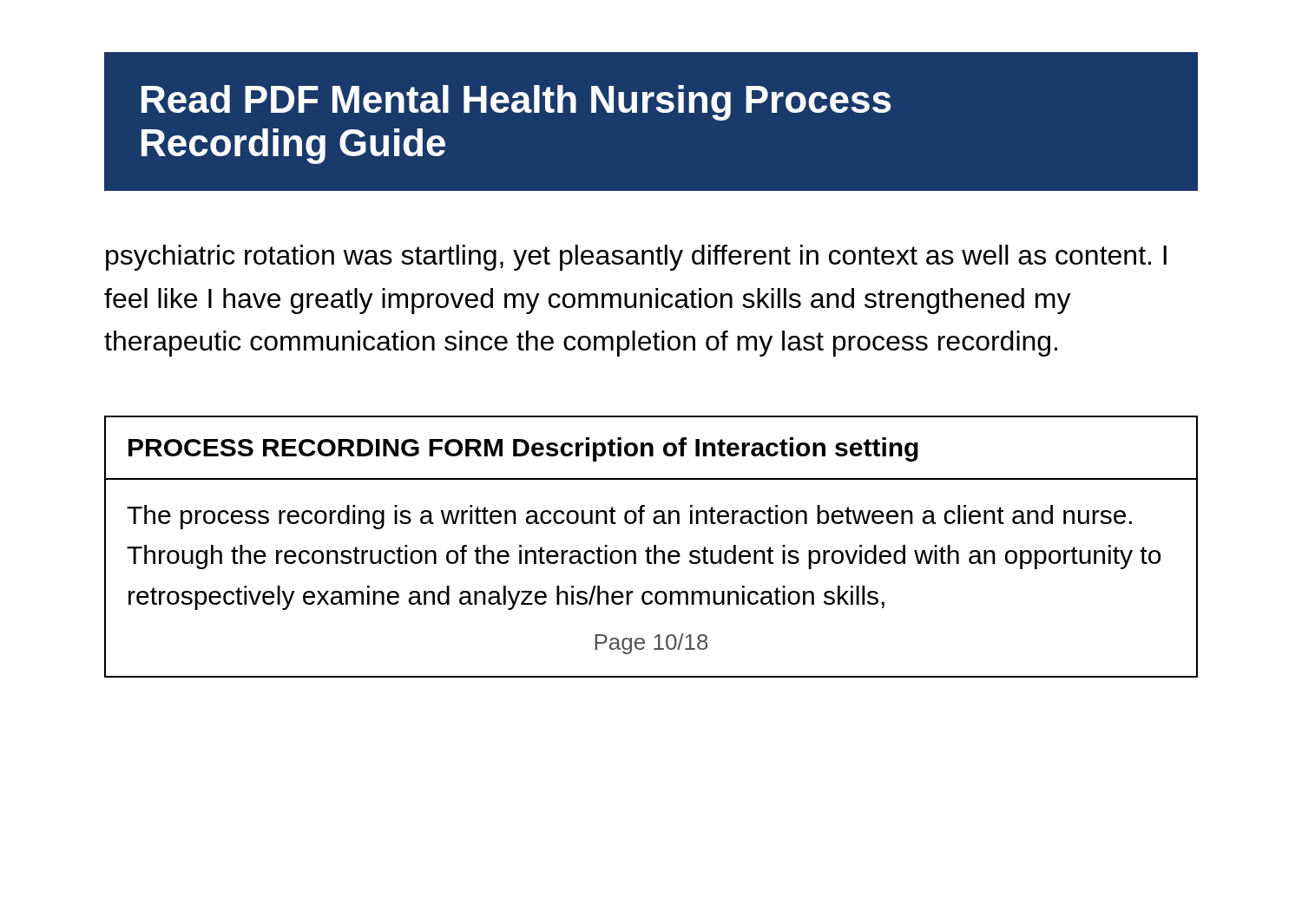Select the text block starting "The process recording is a written"
The width and height of the screenshot is (1302, 924).
pos(651,580)
